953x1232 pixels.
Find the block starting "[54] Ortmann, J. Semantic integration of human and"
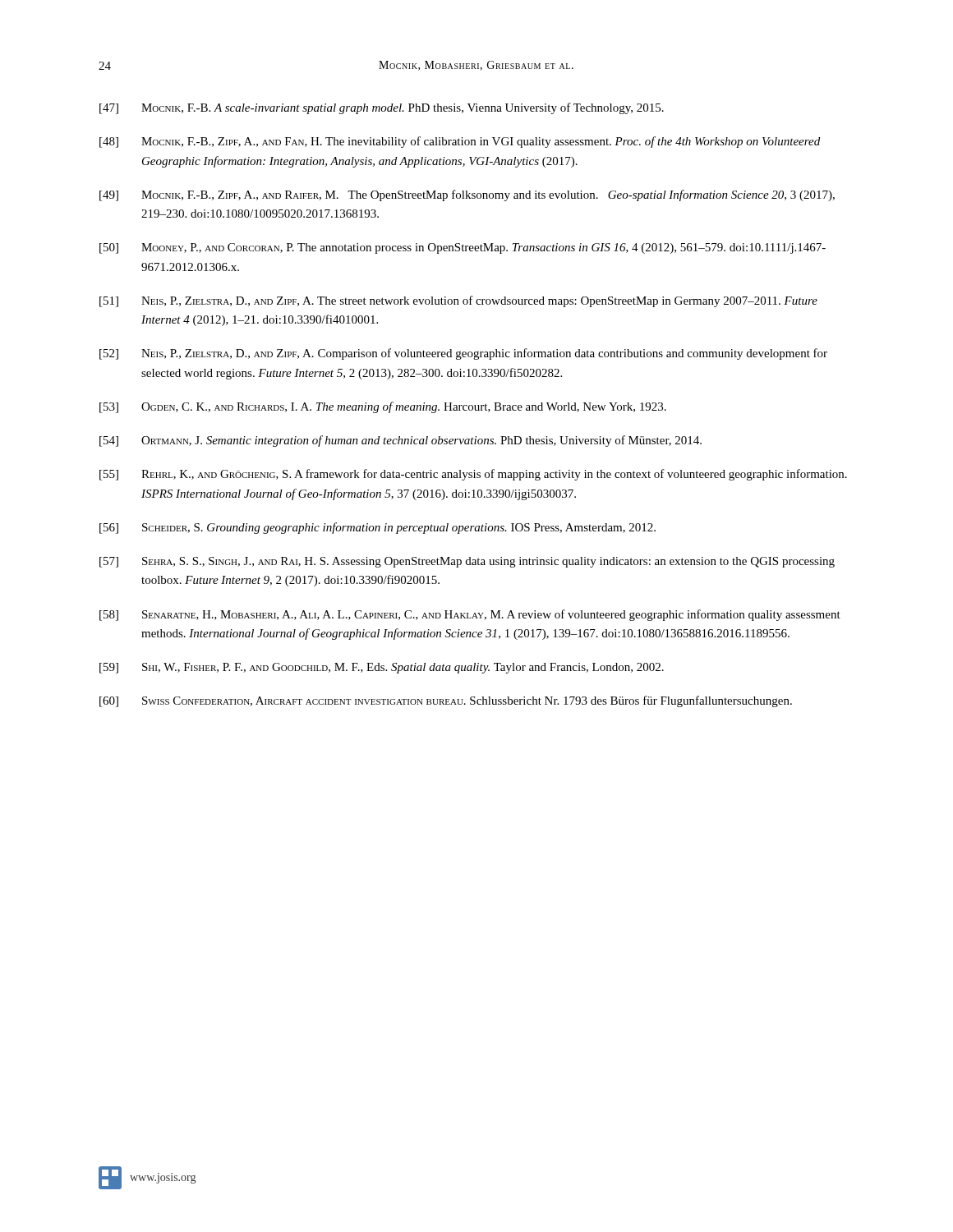[476, 441]
